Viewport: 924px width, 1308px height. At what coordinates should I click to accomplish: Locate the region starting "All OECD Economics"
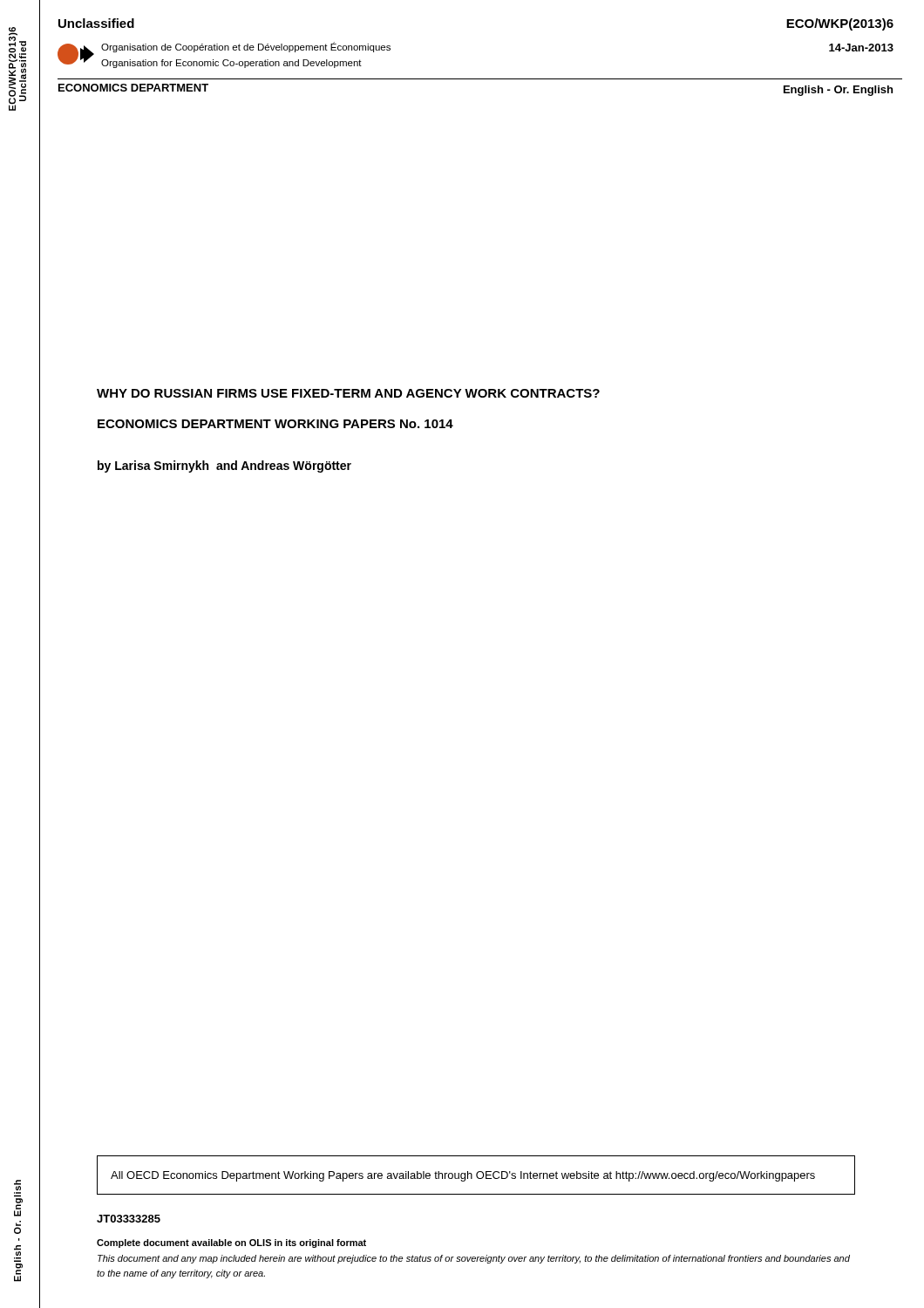[x=463, y=1175]
